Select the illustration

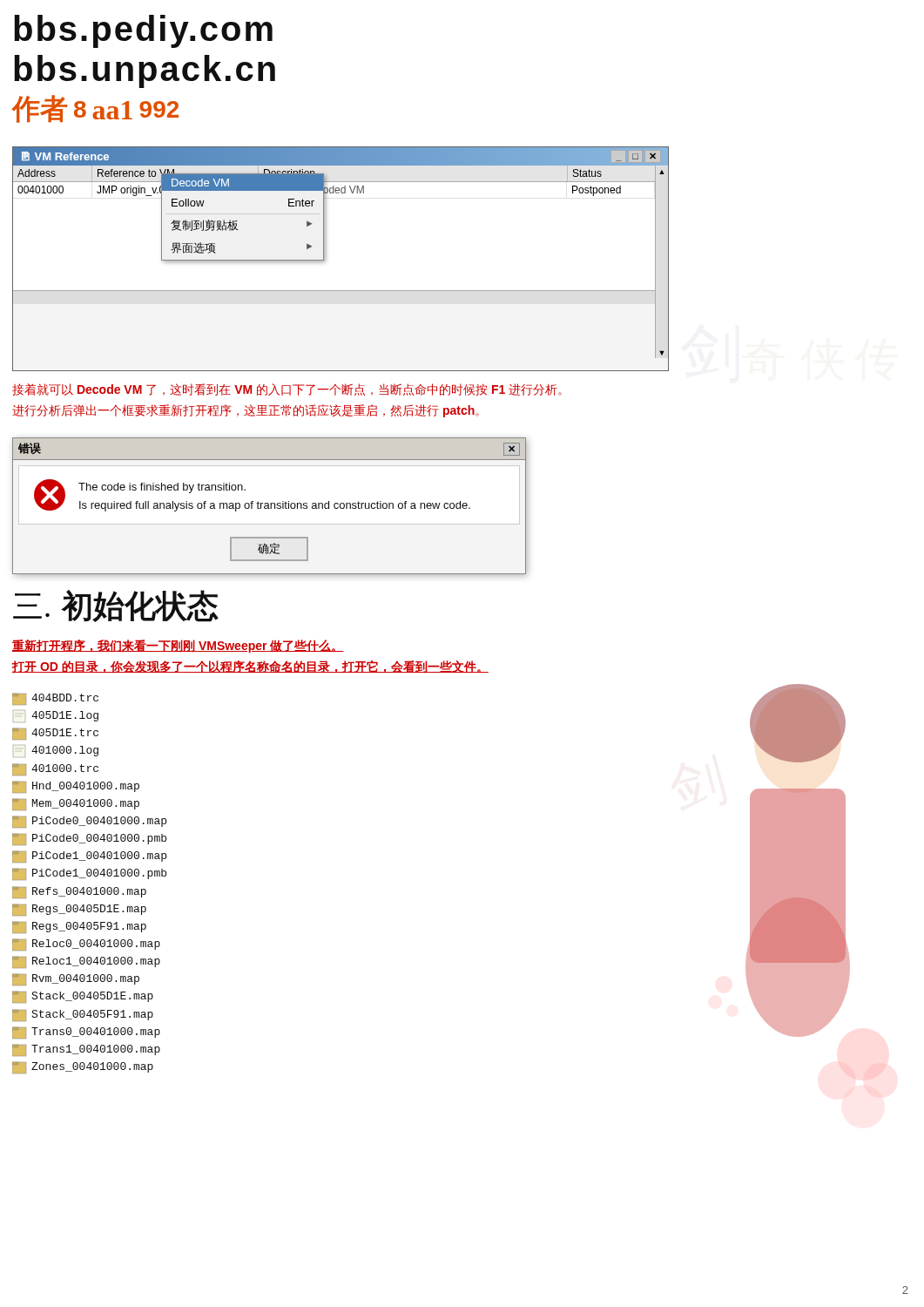[798, 889]
